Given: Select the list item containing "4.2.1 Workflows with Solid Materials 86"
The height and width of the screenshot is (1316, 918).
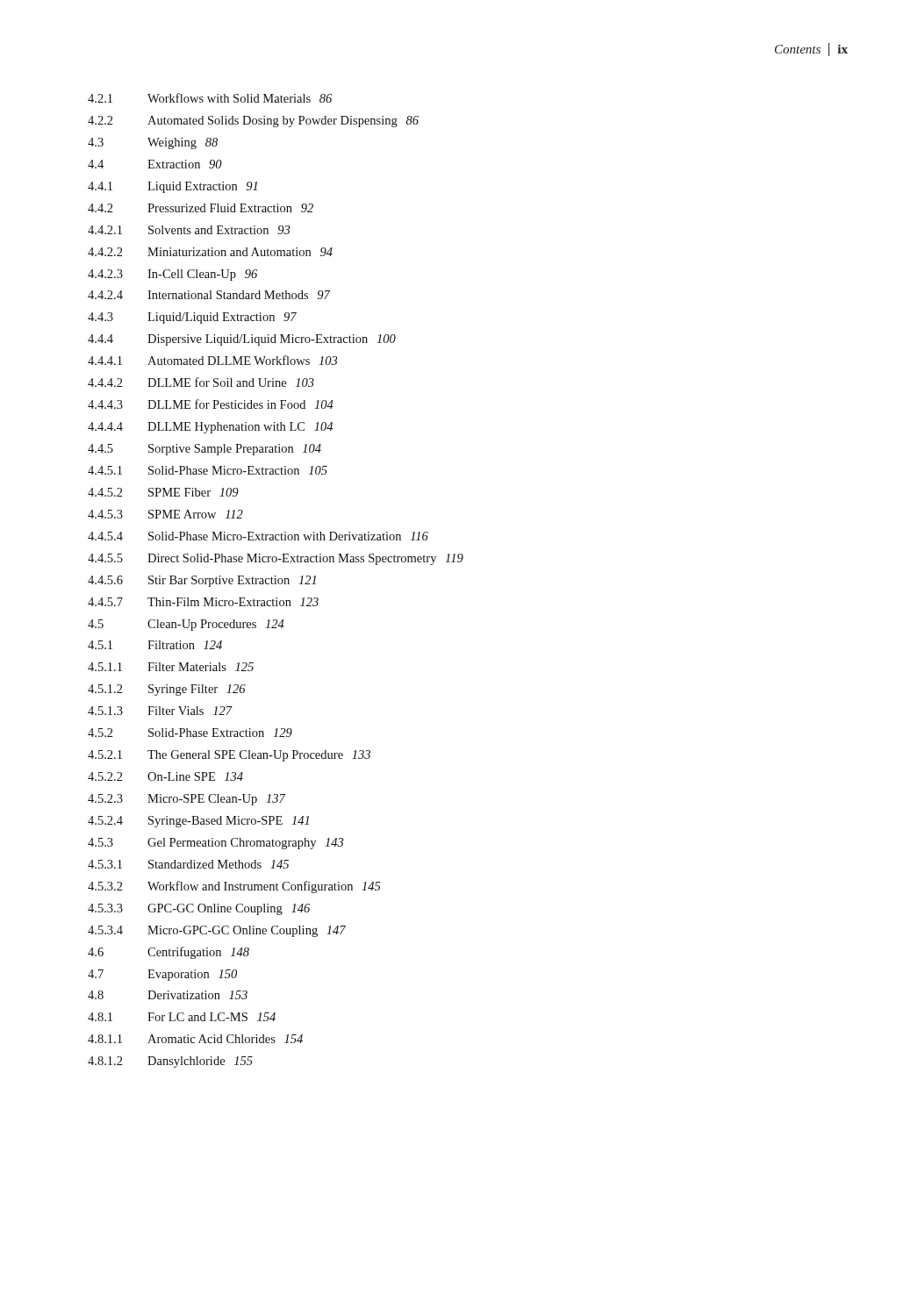Looking at the screenshot, I should (x=210, y=98).
